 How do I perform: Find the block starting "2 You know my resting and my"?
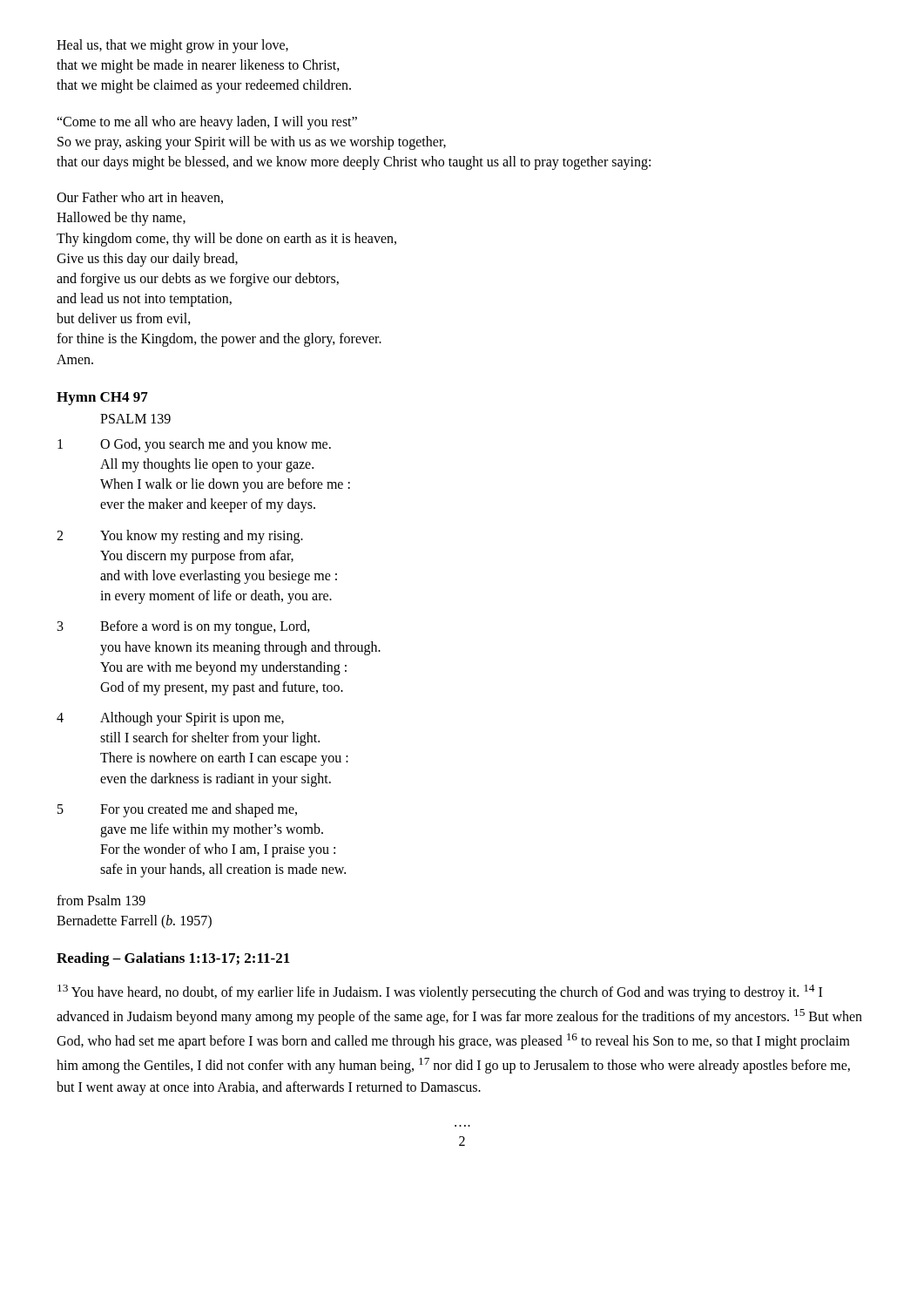point(197,565)
